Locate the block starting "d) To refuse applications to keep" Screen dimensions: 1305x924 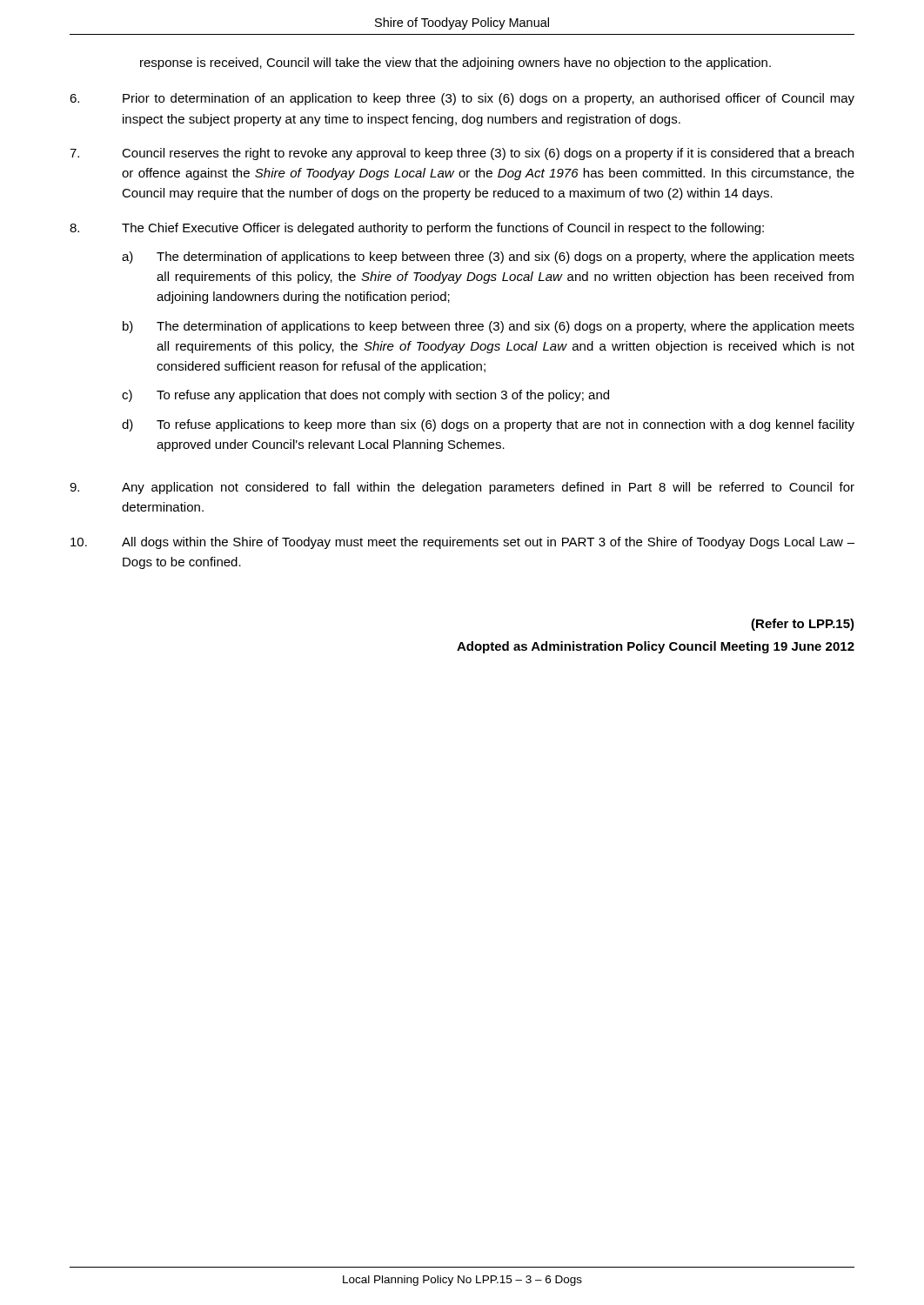click(x=488, y=434)
